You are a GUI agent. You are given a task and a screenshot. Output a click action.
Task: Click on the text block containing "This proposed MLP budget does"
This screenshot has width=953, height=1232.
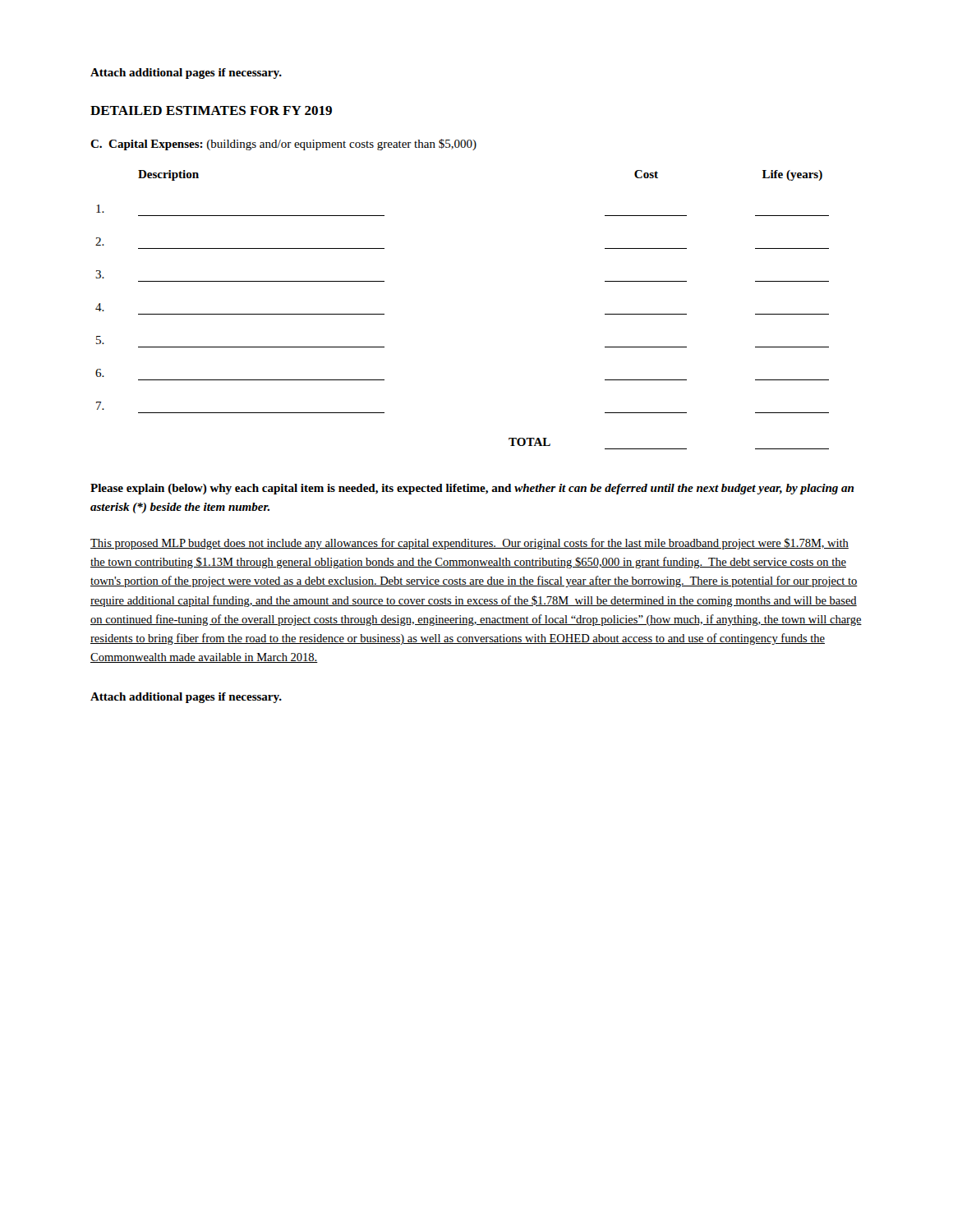[476, 600]
